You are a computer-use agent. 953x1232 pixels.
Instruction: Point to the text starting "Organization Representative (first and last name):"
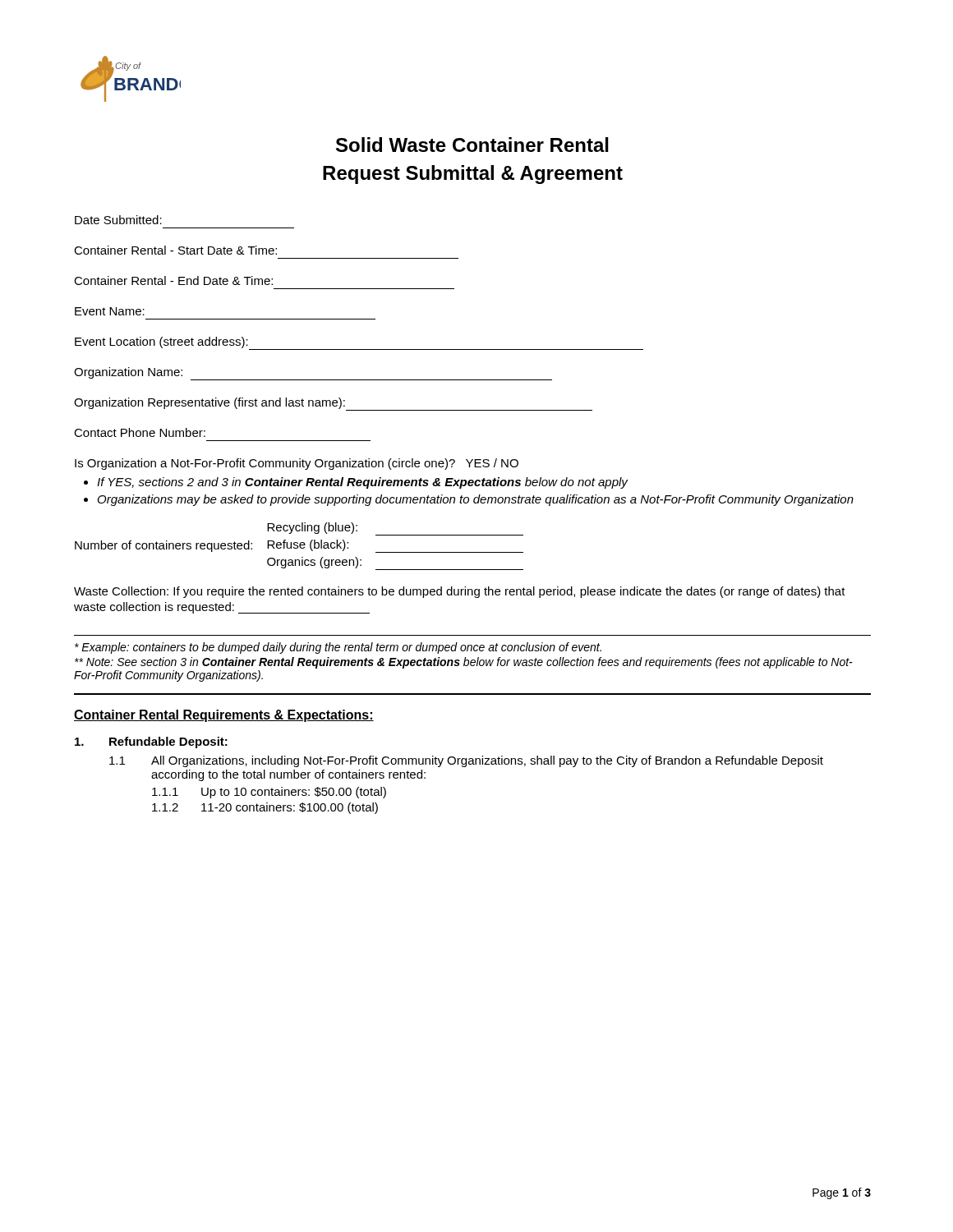pyautogui.click(x=333, y=403)
